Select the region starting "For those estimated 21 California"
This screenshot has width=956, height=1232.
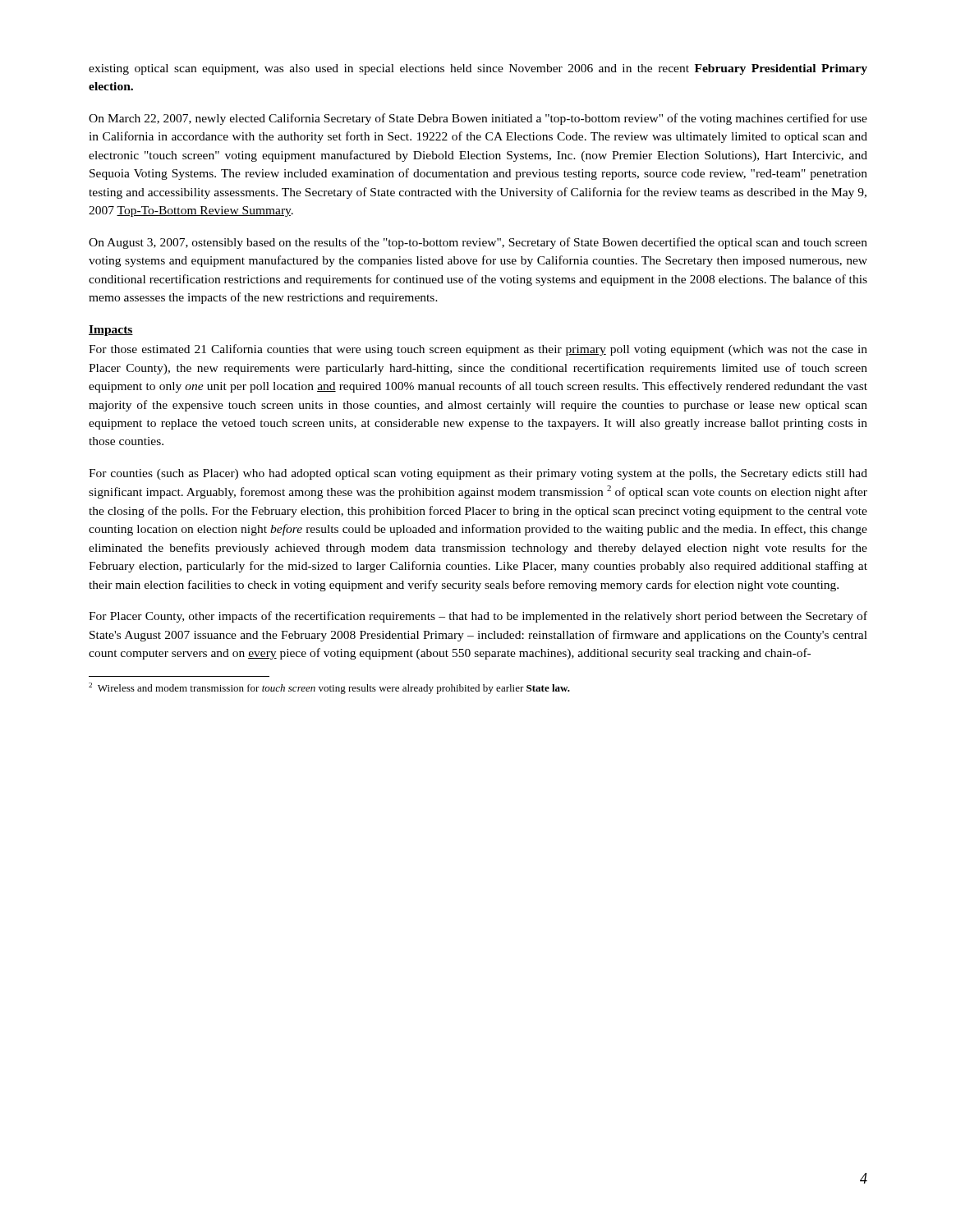coord(478,395)
